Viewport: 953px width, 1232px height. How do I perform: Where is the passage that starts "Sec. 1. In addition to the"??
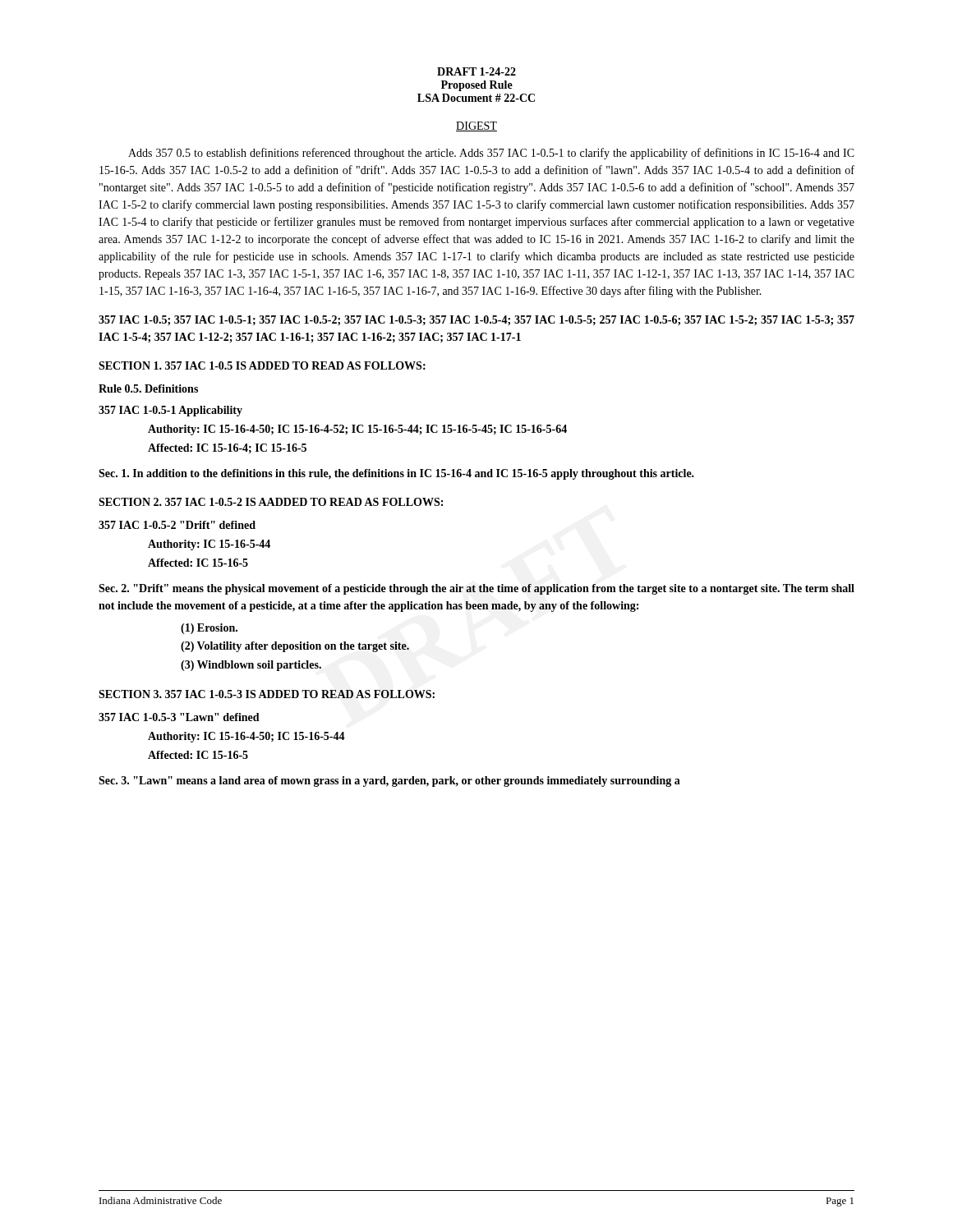coord(396,473)
